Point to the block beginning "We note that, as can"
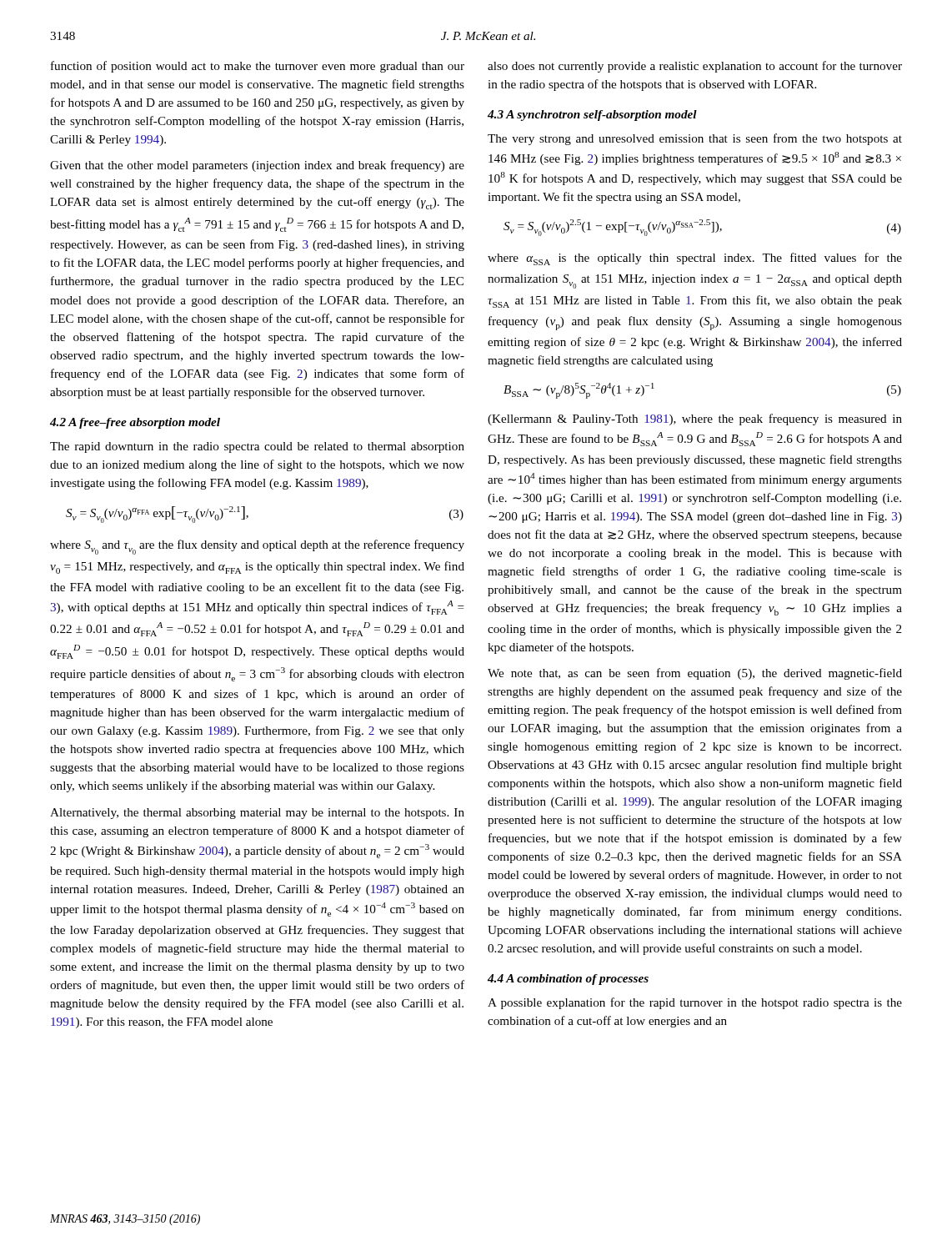The height and width of the screenshot is (1251, 952). click(x=695, y=811)
